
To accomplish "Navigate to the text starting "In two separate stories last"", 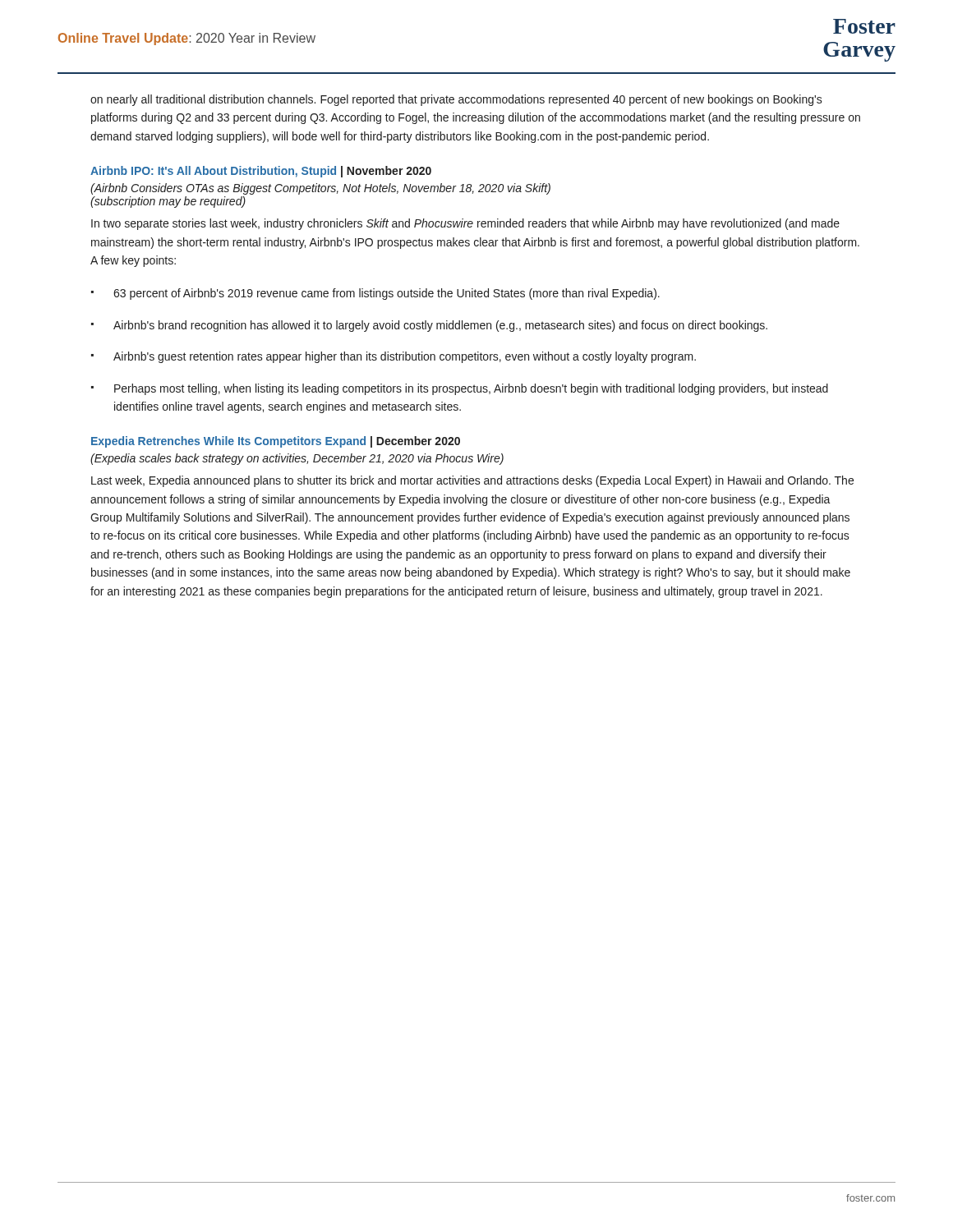I will 476,242.
